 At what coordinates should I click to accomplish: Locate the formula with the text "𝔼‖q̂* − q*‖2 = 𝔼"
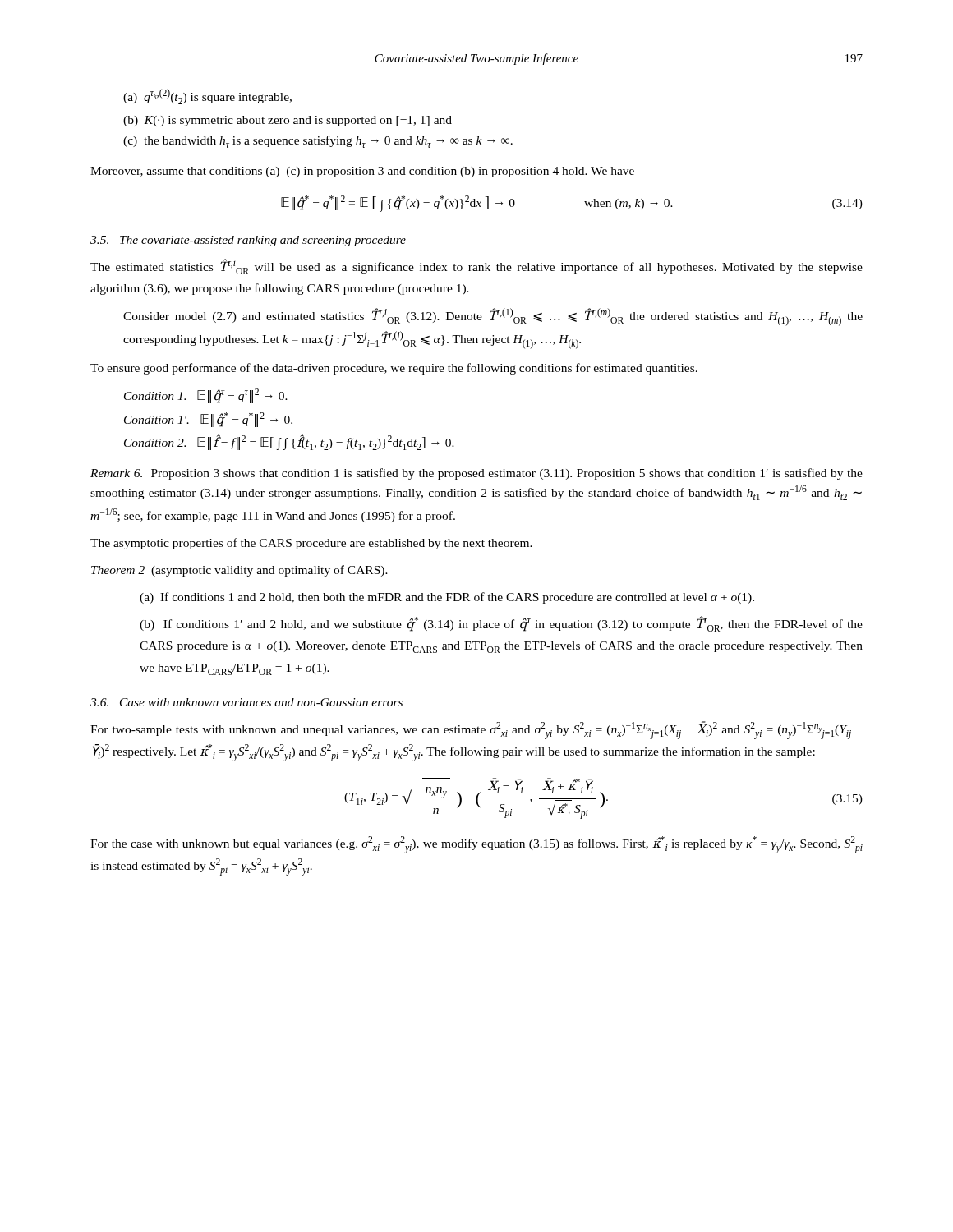click(x=400, y=203)
